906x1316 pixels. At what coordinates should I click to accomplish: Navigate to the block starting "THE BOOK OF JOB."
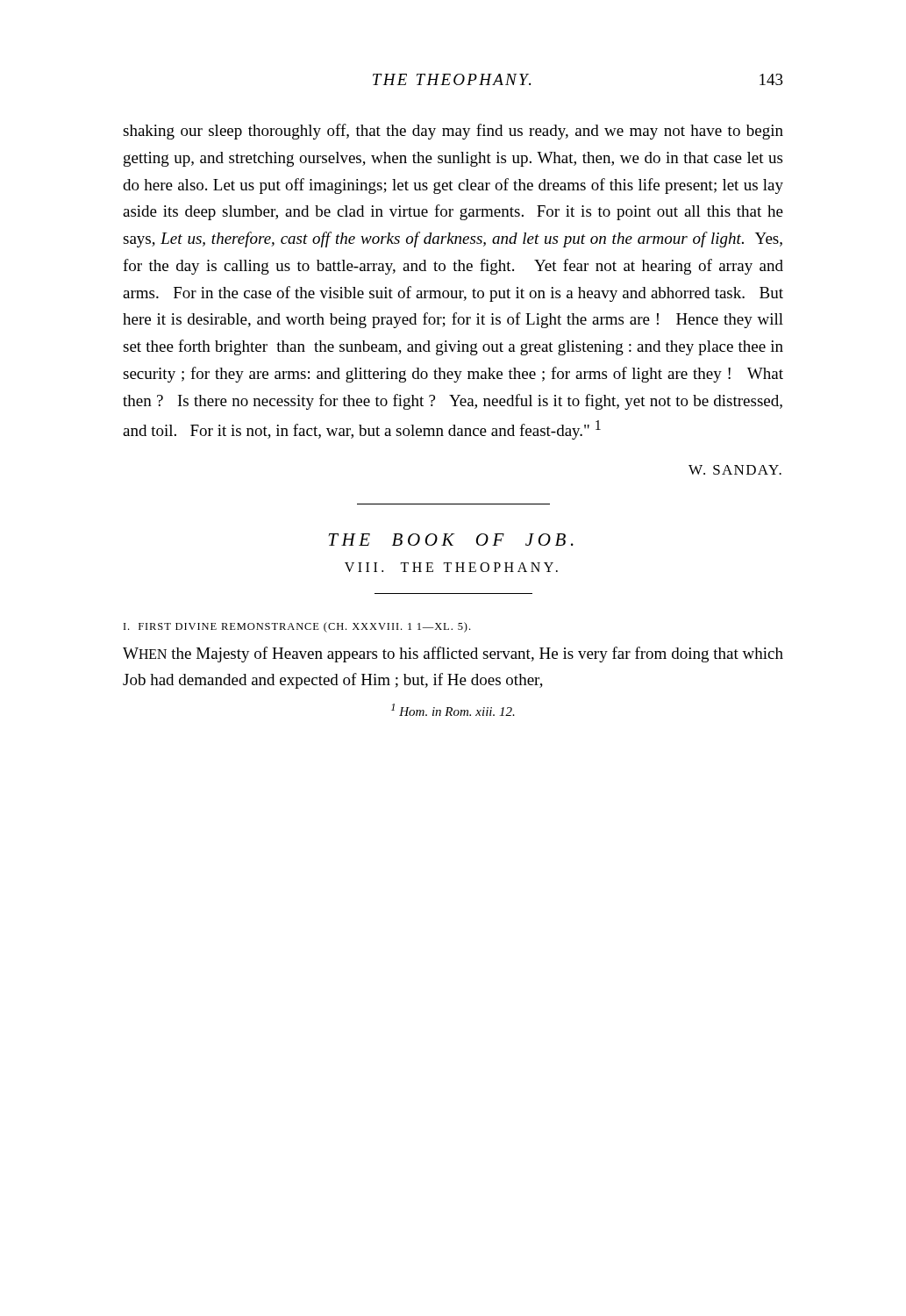(453, 539)
